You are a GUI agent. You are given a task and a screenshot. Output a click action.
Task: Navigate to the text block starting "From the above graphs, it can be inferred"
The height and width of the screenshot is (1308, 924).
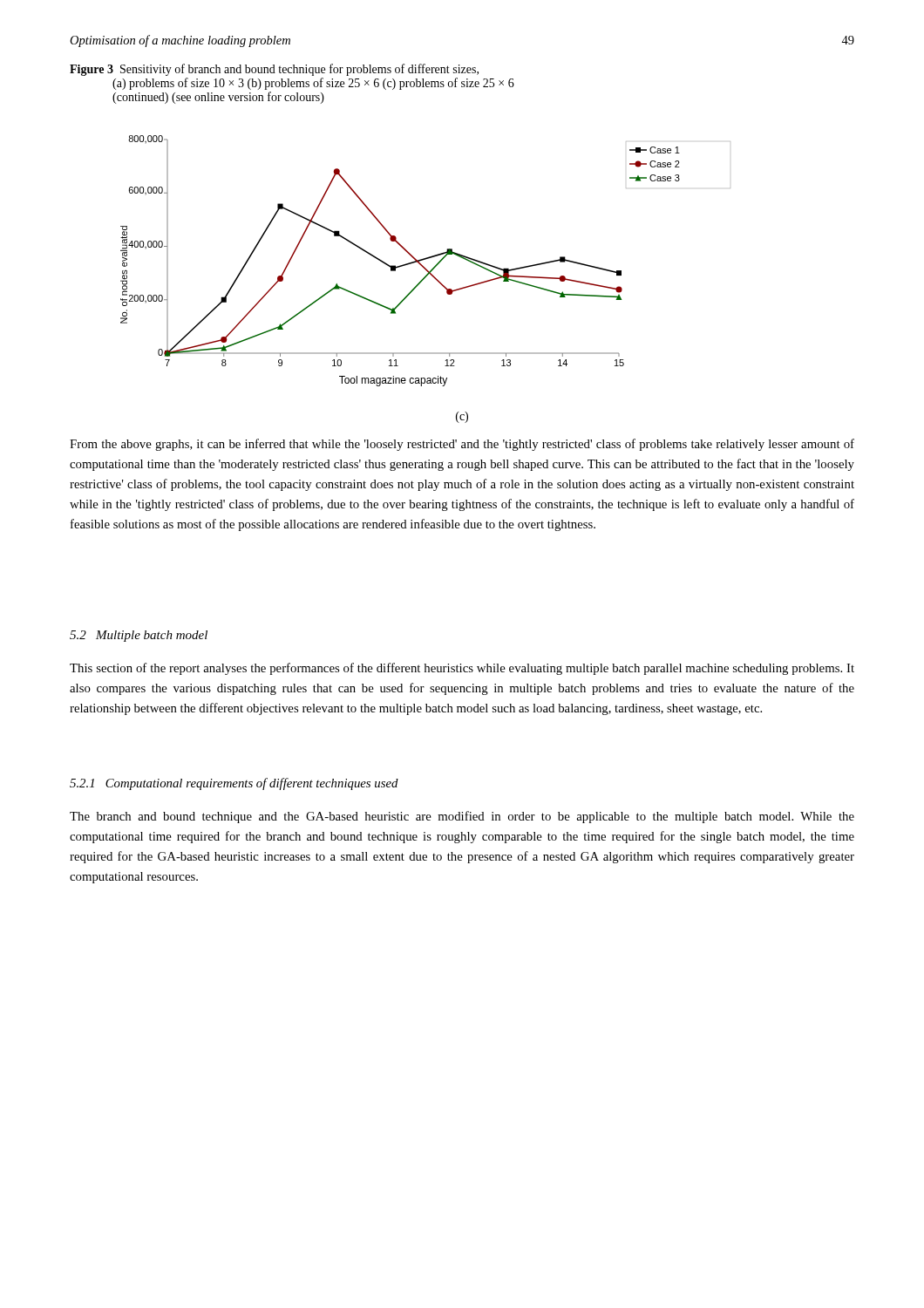462,484
